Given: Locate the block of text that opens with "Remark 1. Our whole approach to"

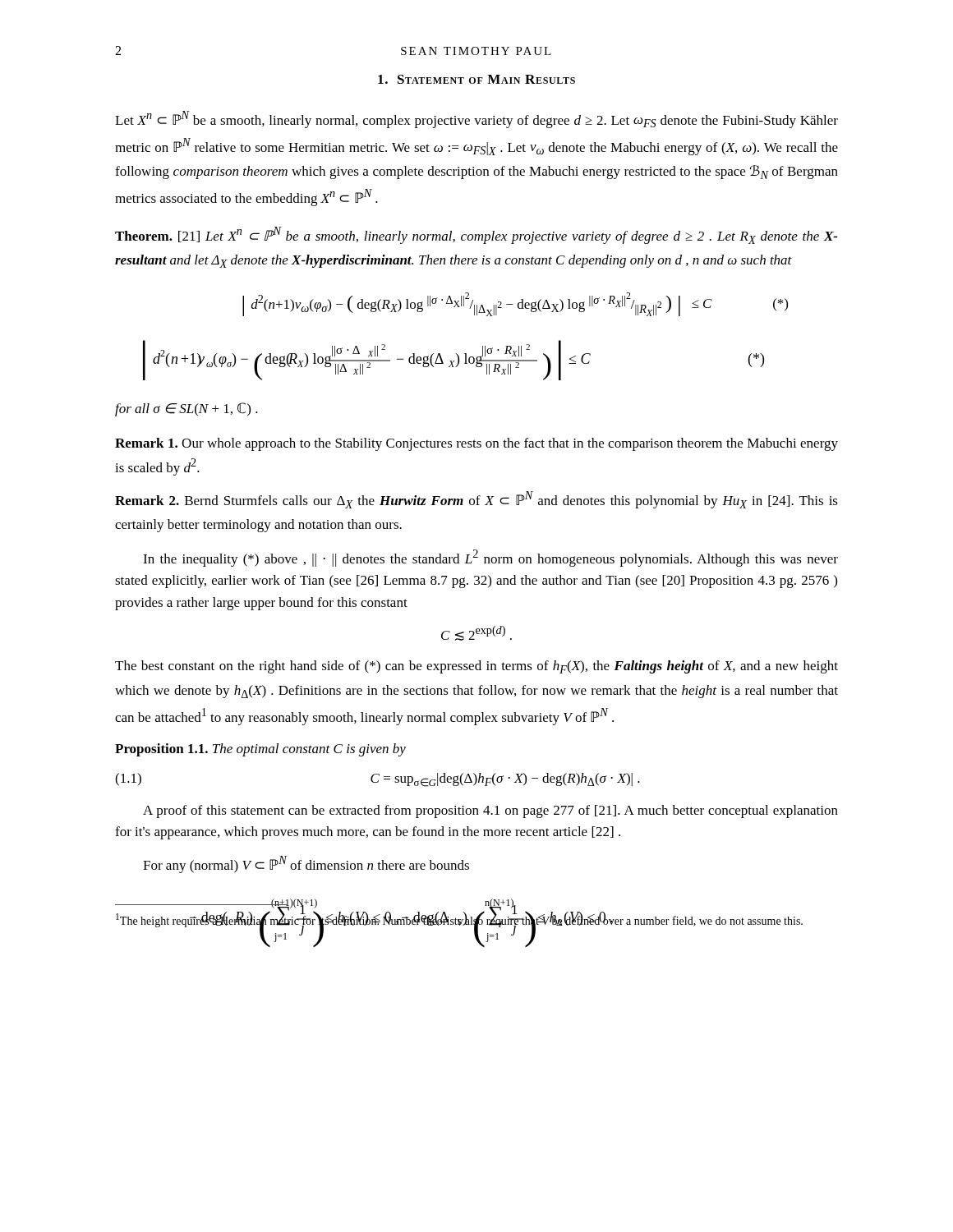Looking at the screenshot, I should coord(476,455).
